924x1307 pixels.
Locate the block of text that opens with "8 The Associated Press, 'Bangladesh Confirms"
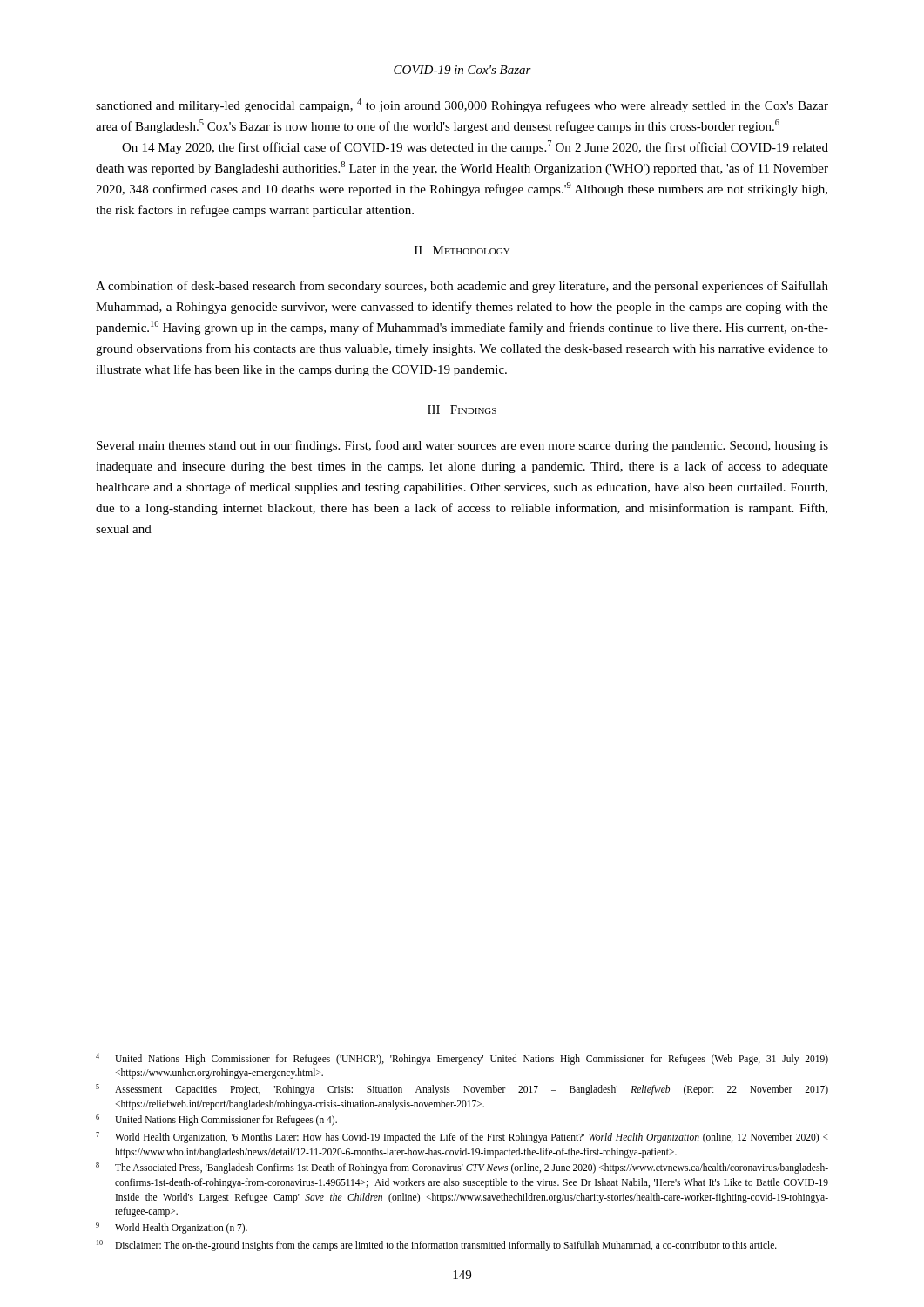[x=462, y=1190]
